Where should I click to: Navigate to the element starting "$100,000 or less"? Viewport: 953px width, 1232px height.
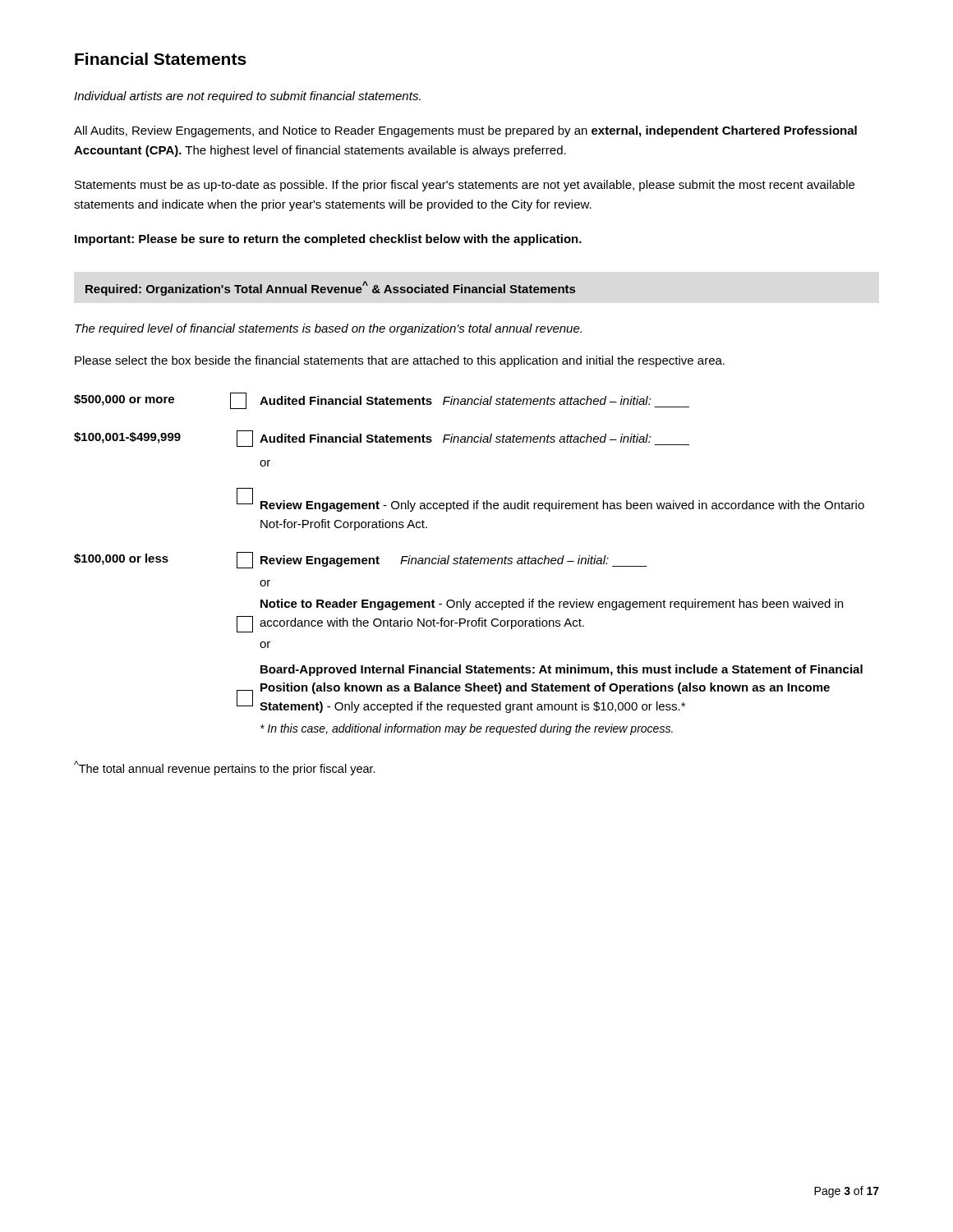(x=361, y=560)
